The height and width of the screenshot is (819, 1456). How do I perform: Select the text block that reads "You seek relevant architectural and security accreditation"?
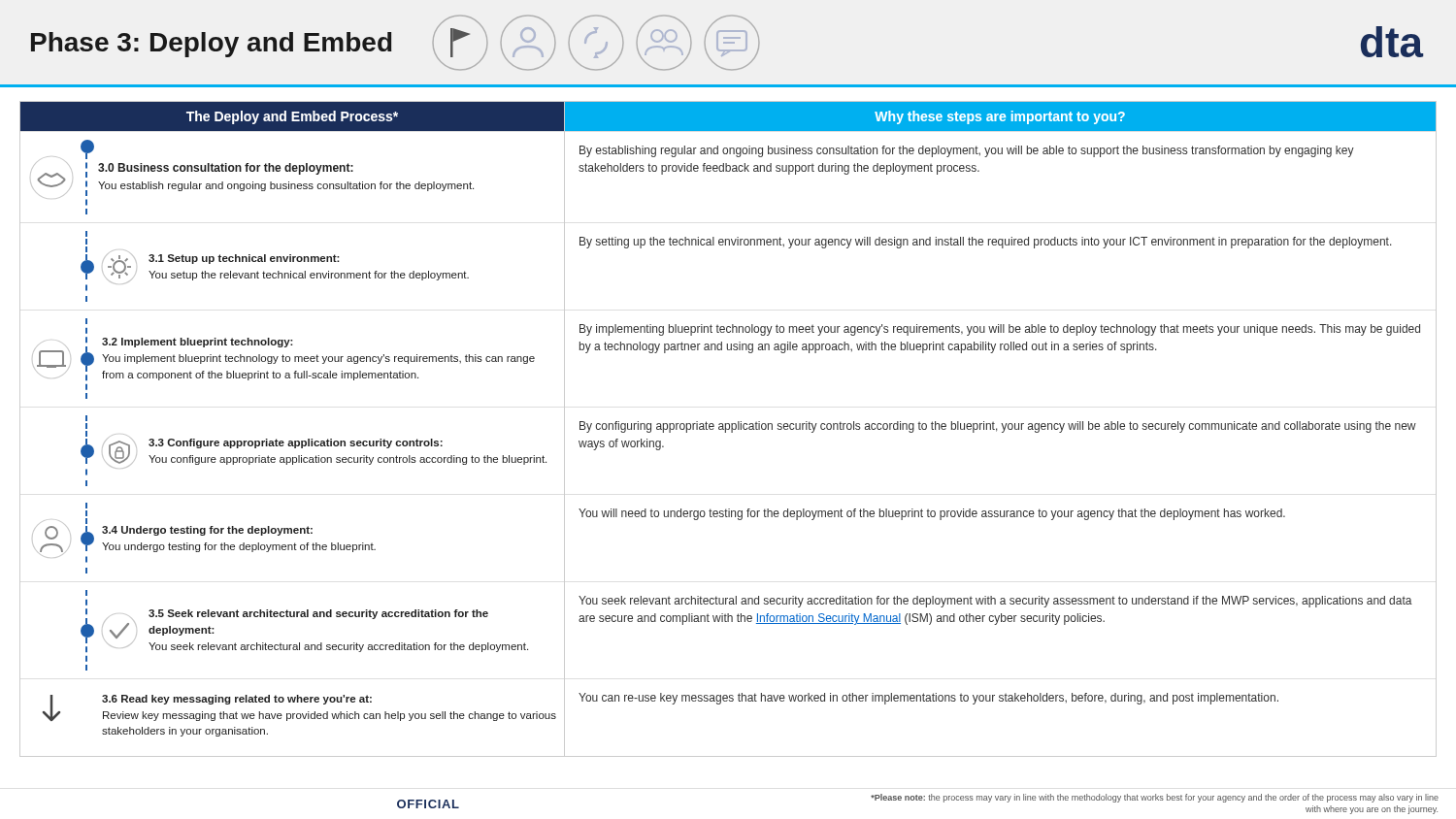coord(995,609)
